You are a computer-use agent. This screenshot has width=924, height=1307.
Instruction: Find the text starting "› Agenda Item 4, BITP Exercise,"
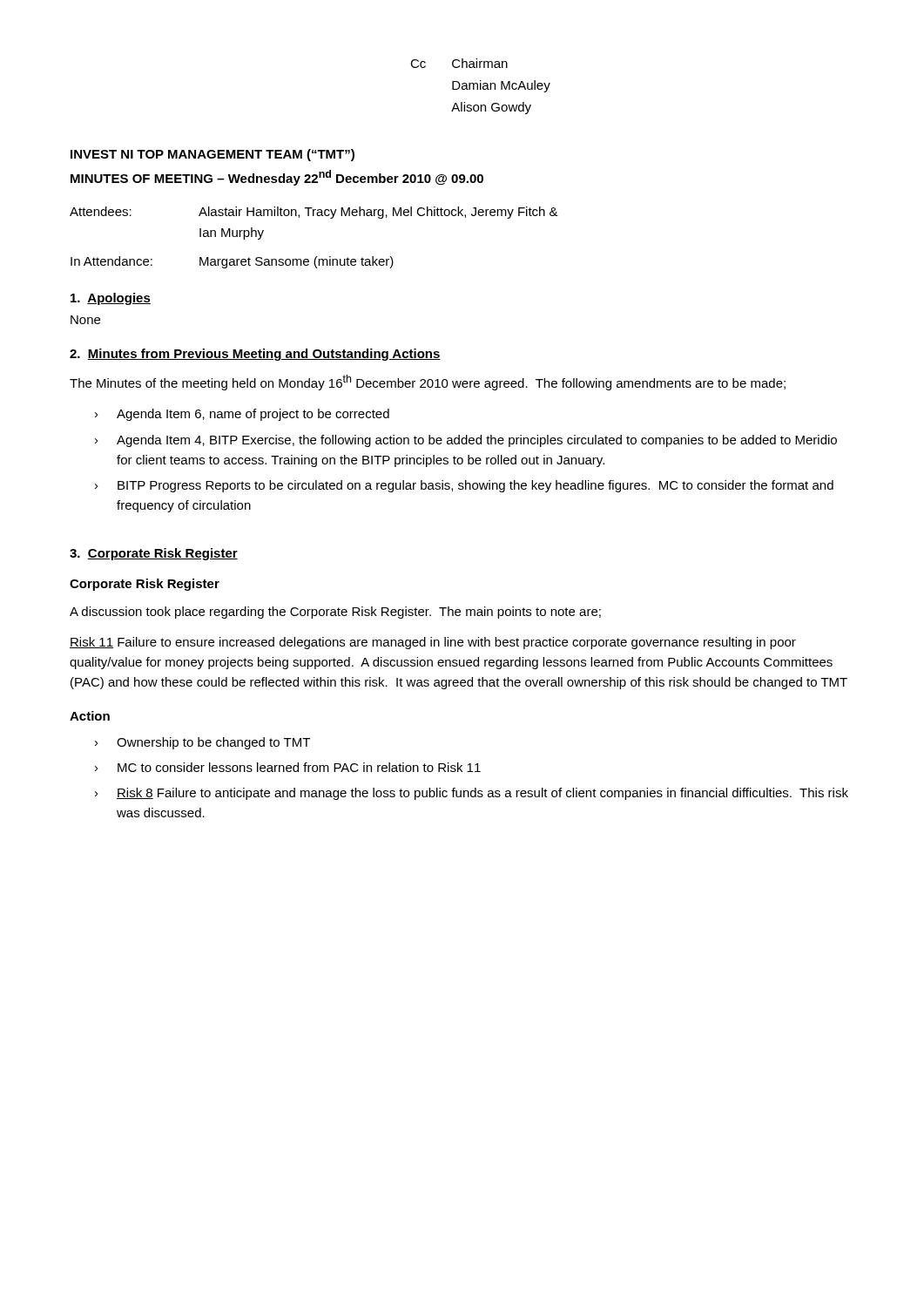click(474, 449)
